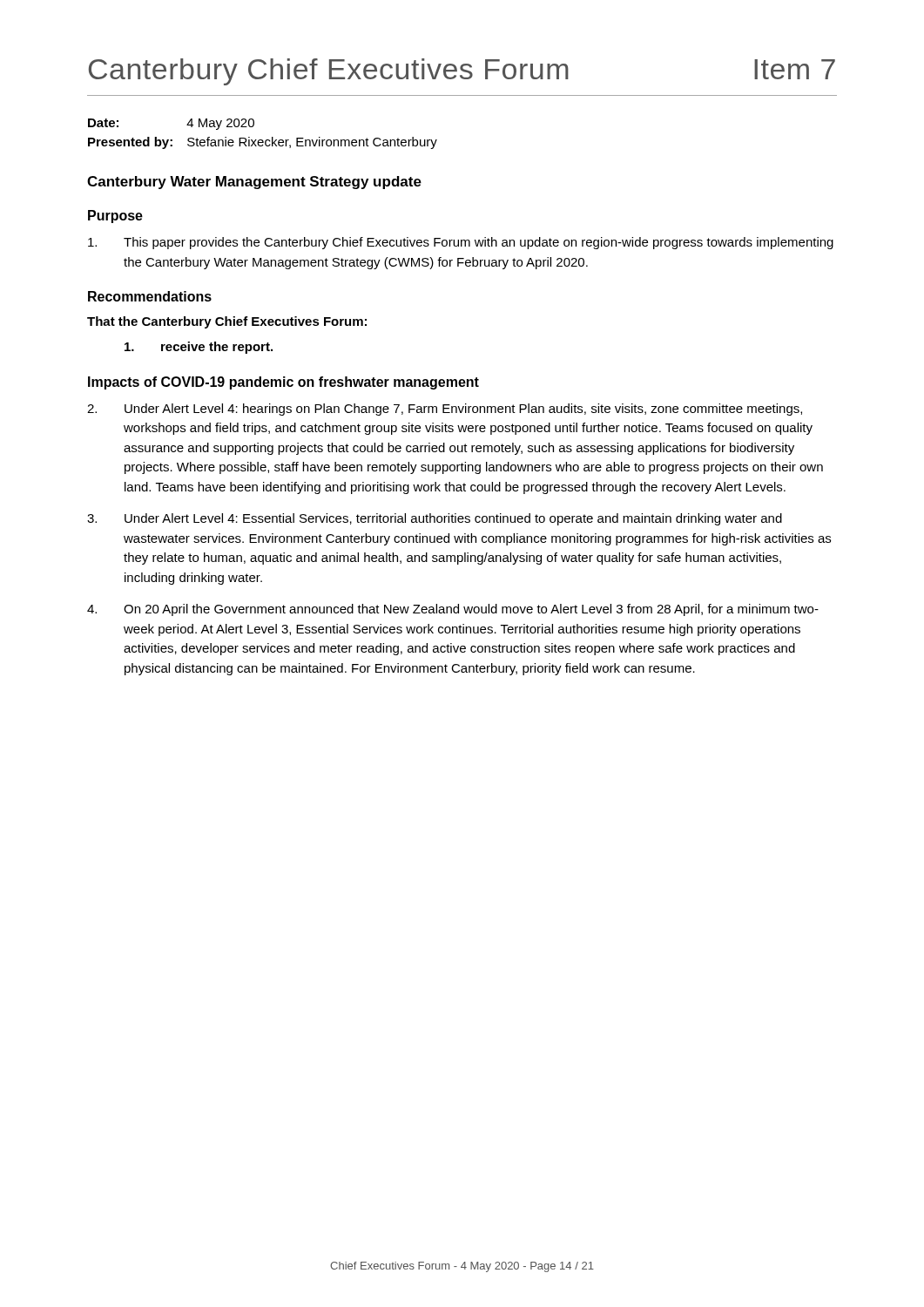Screen dimensions: 1307x924
Task: Find the text starting "This paper provides"
Action: pos(462,252)
